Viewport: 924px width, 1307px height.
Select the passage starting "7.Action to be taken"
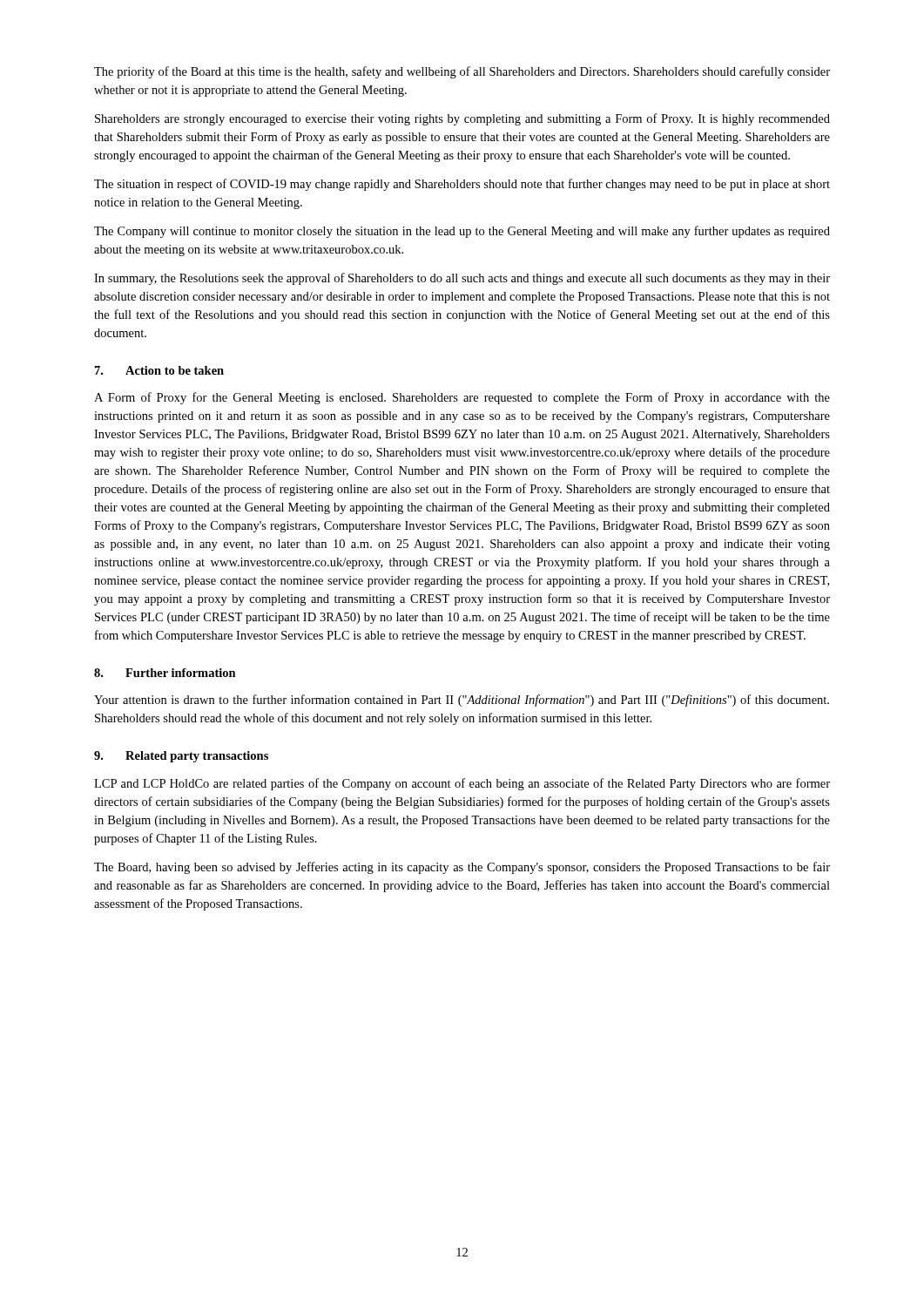pos(159,371)
